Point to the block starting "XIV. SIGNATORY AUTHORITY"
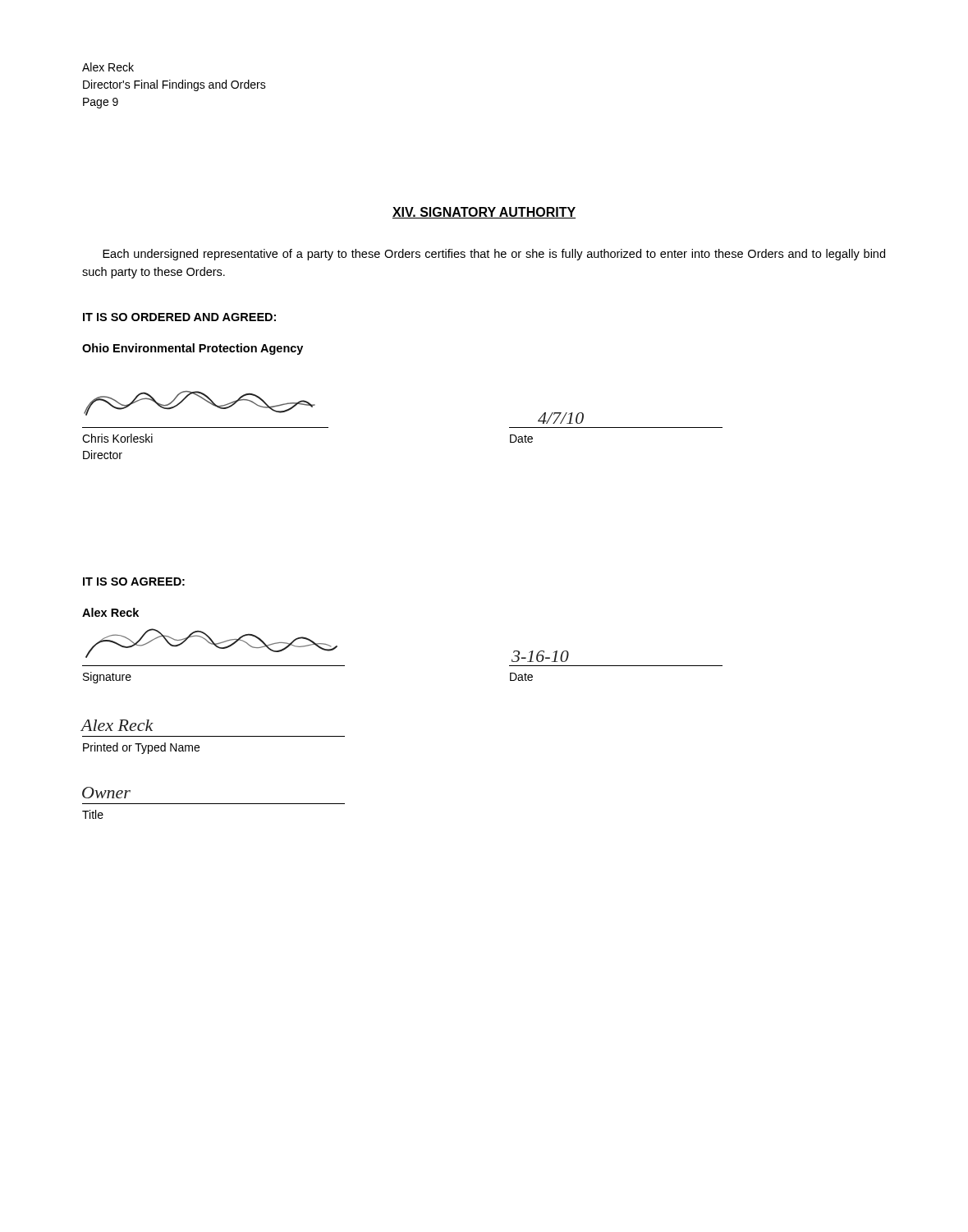 pos(484,212)
